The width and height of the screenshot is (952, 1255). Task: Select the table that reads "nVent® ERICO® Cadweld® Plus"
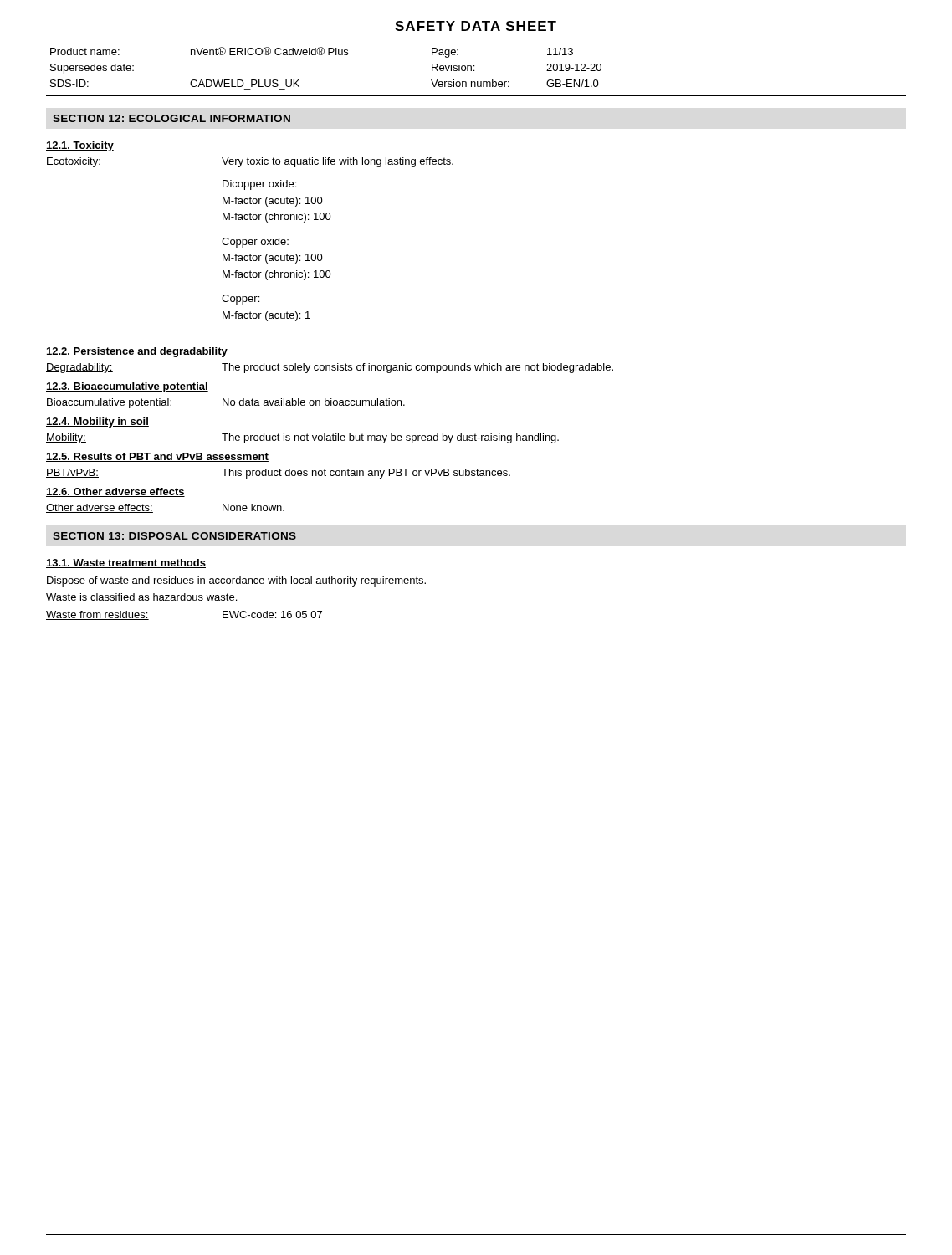tap(476, 67)
